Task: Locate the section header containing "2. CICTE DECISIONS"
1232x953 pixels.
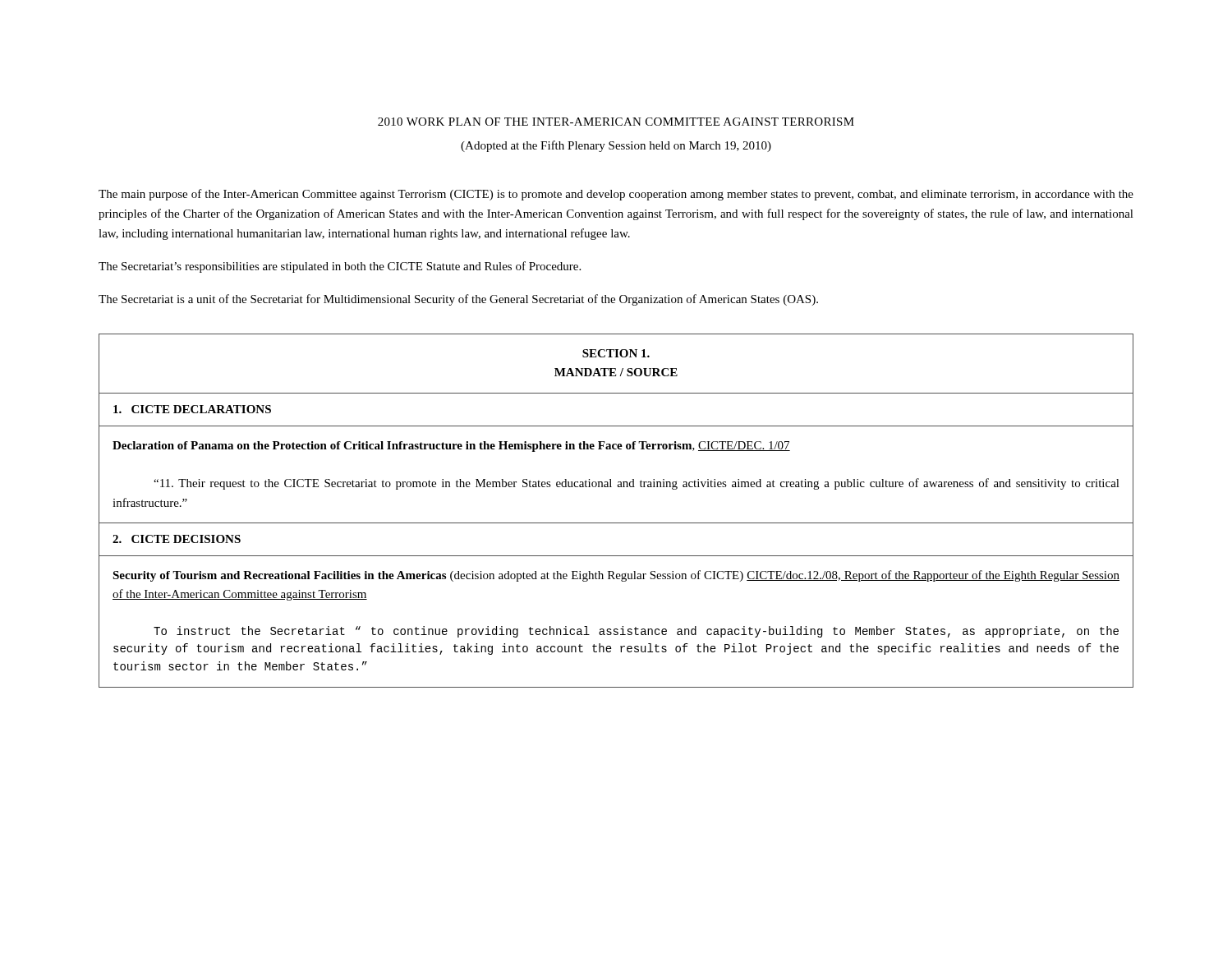Action: pyautogui.click(x=177, y=539)
